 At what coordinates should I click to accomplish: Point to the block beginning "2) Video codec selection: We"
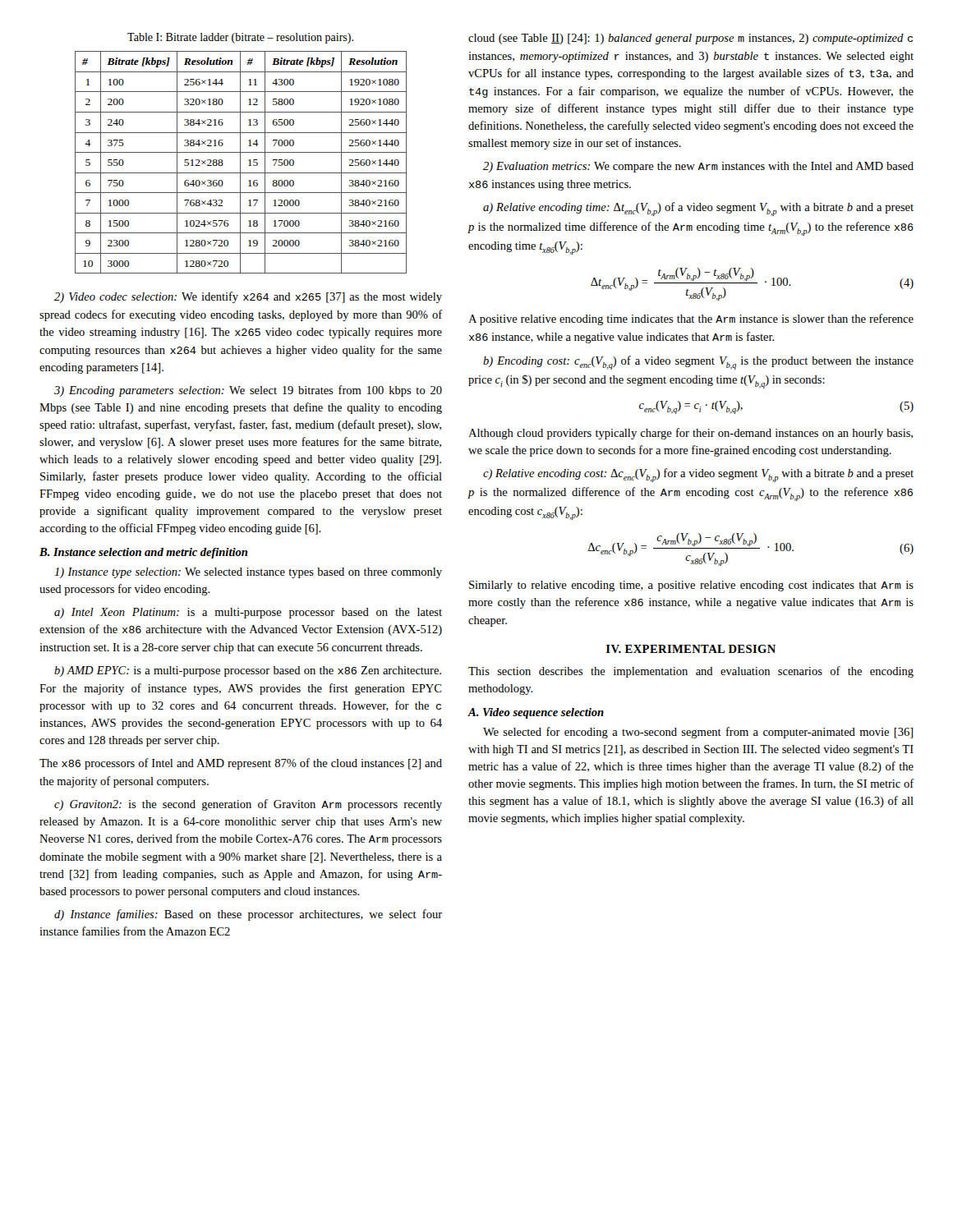(x=241, y=333)
